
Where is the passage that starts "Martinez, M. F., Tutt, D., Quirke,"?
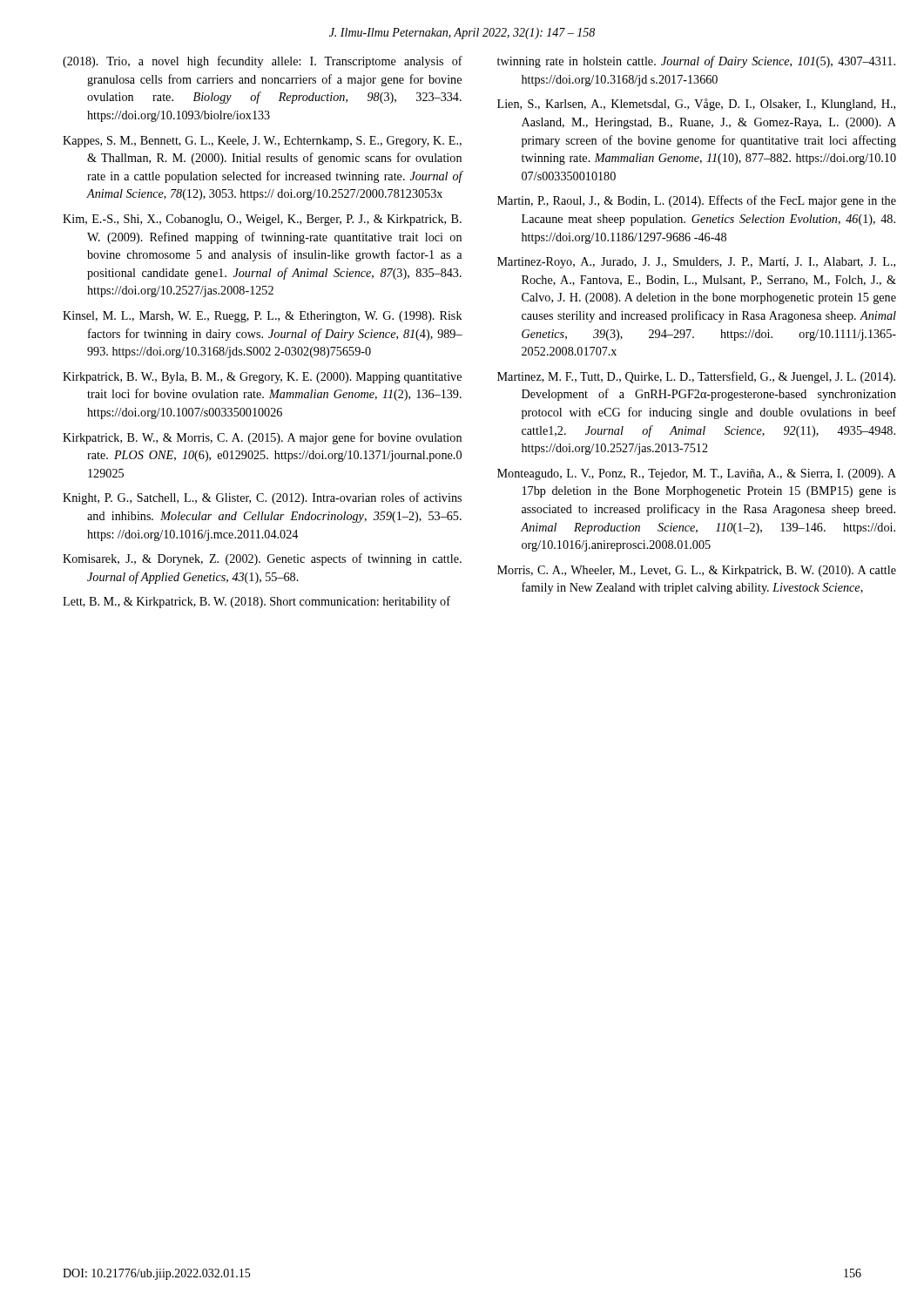696,412
